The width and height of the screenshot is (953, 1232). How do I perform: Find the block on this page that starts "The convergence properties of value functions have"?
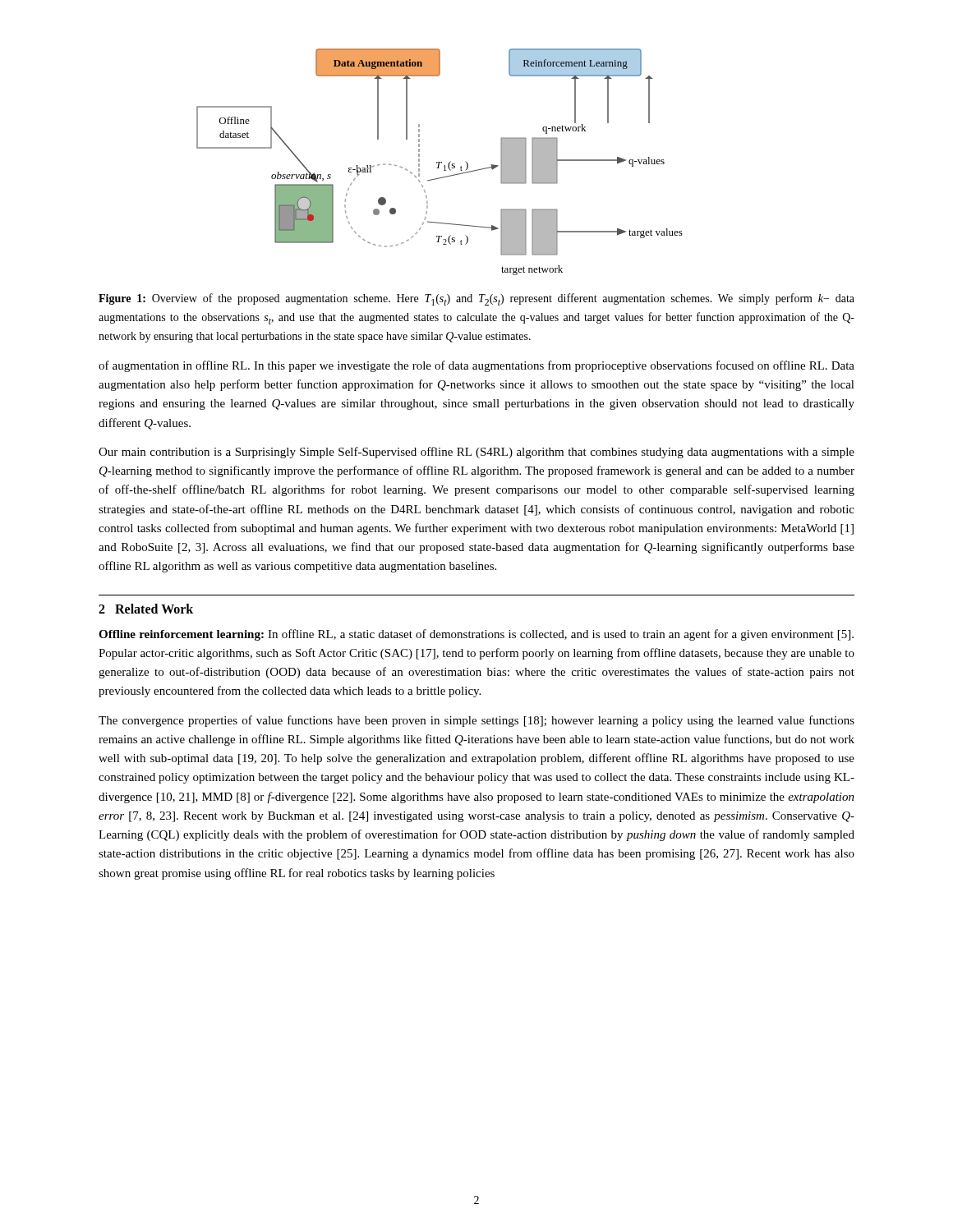[476, 796]
